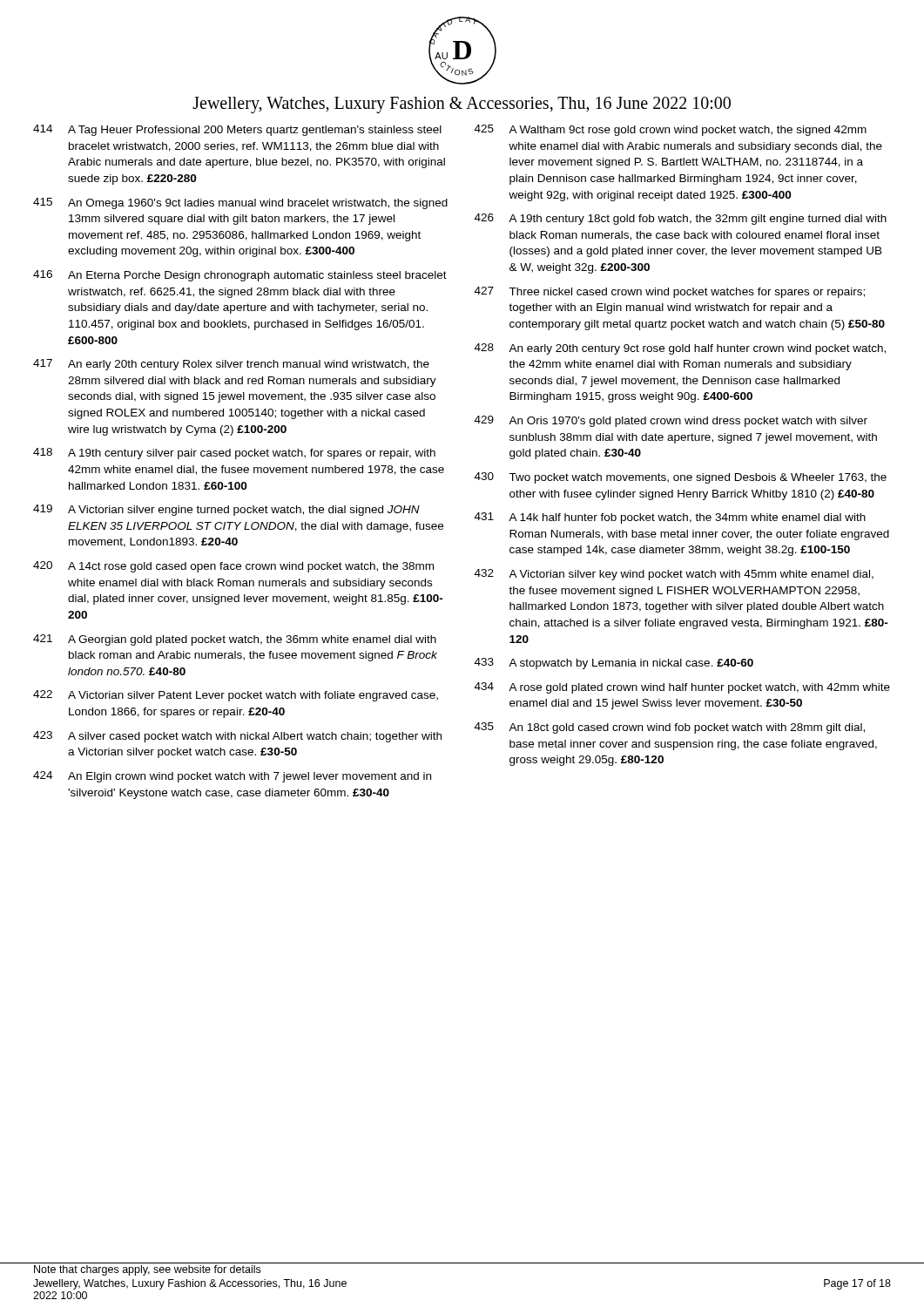Where is the passage that starts "414 A Tag Heuer Professional 200 Meters"?
924x1307 pixels.
241,154
